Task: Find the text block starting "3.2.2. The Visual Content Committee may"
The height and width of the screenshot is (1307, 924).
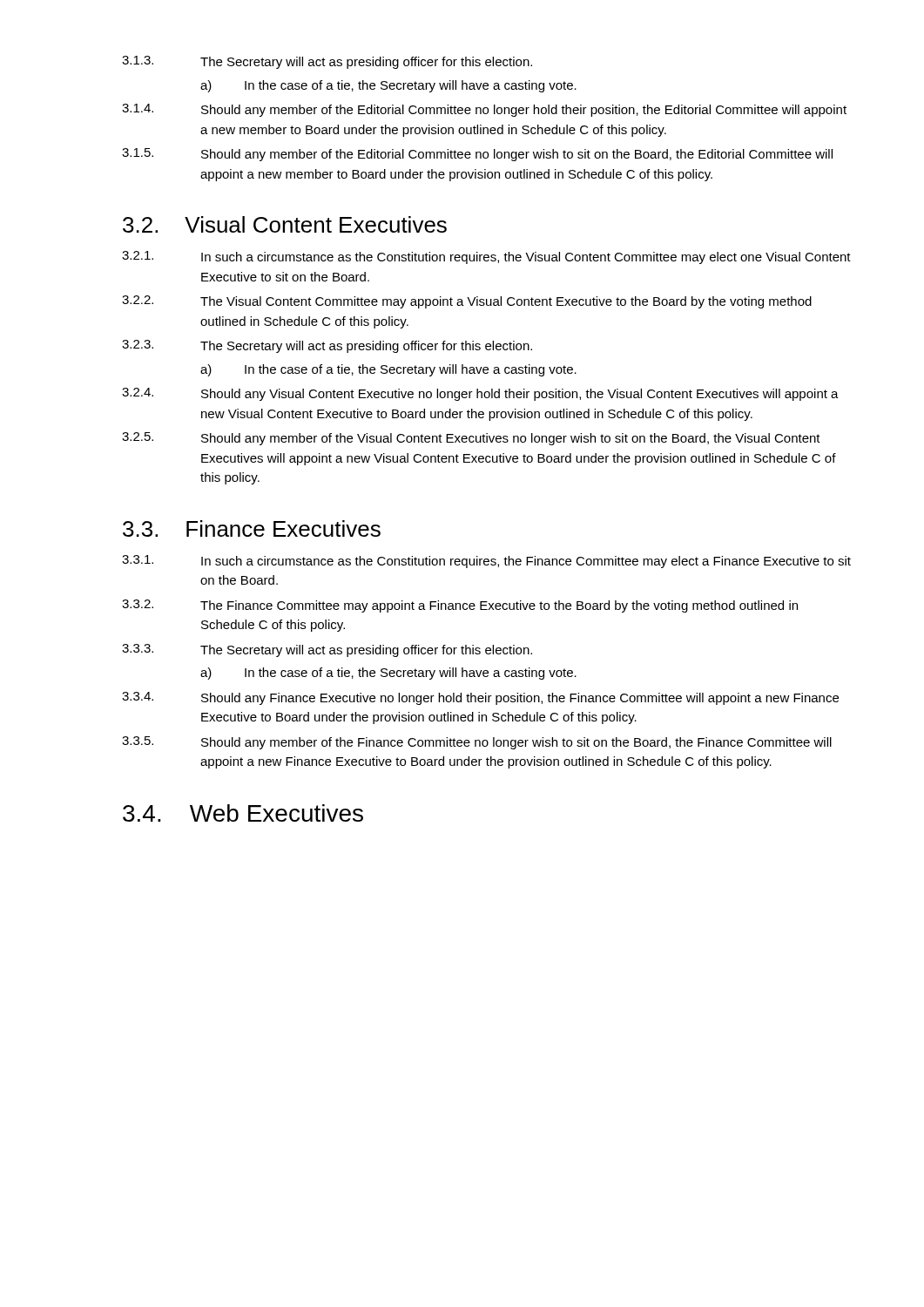Action: tap(488, 311)
